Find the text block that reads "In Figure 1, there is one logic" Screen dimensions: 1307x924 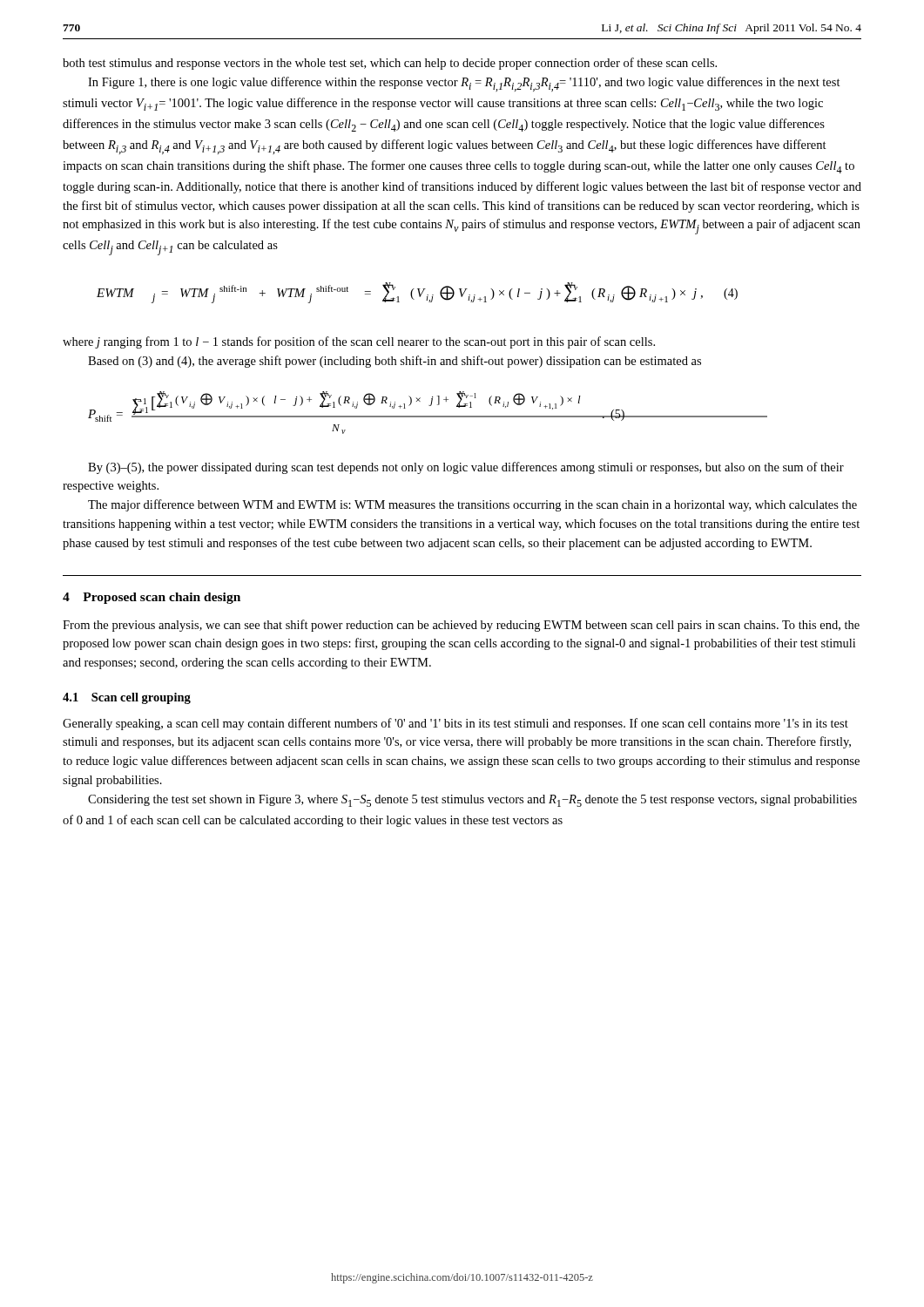[x=462, y=165]
